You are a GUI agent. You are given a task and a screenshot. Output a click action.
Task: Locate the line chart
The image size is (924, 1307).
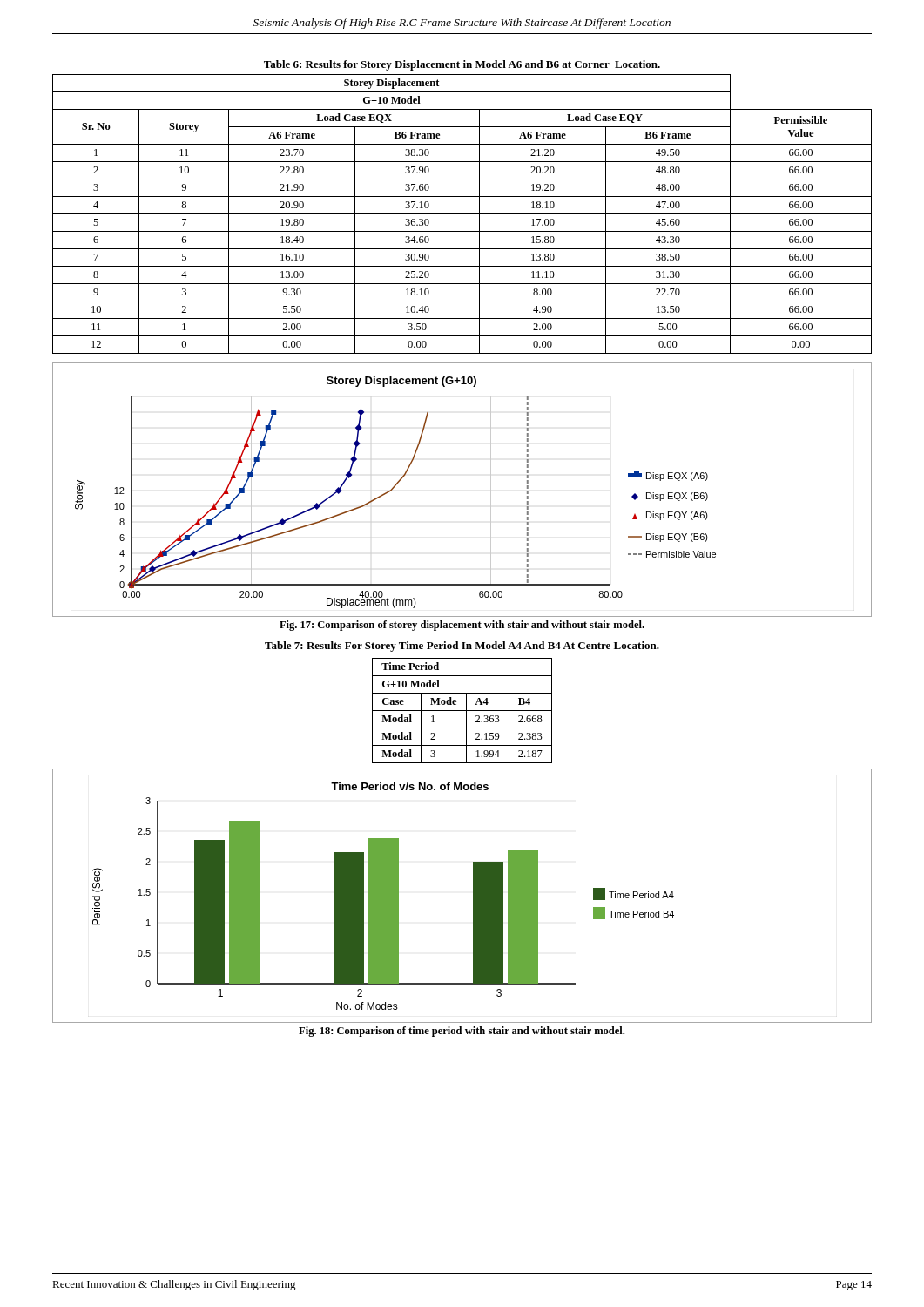(462, 490)
